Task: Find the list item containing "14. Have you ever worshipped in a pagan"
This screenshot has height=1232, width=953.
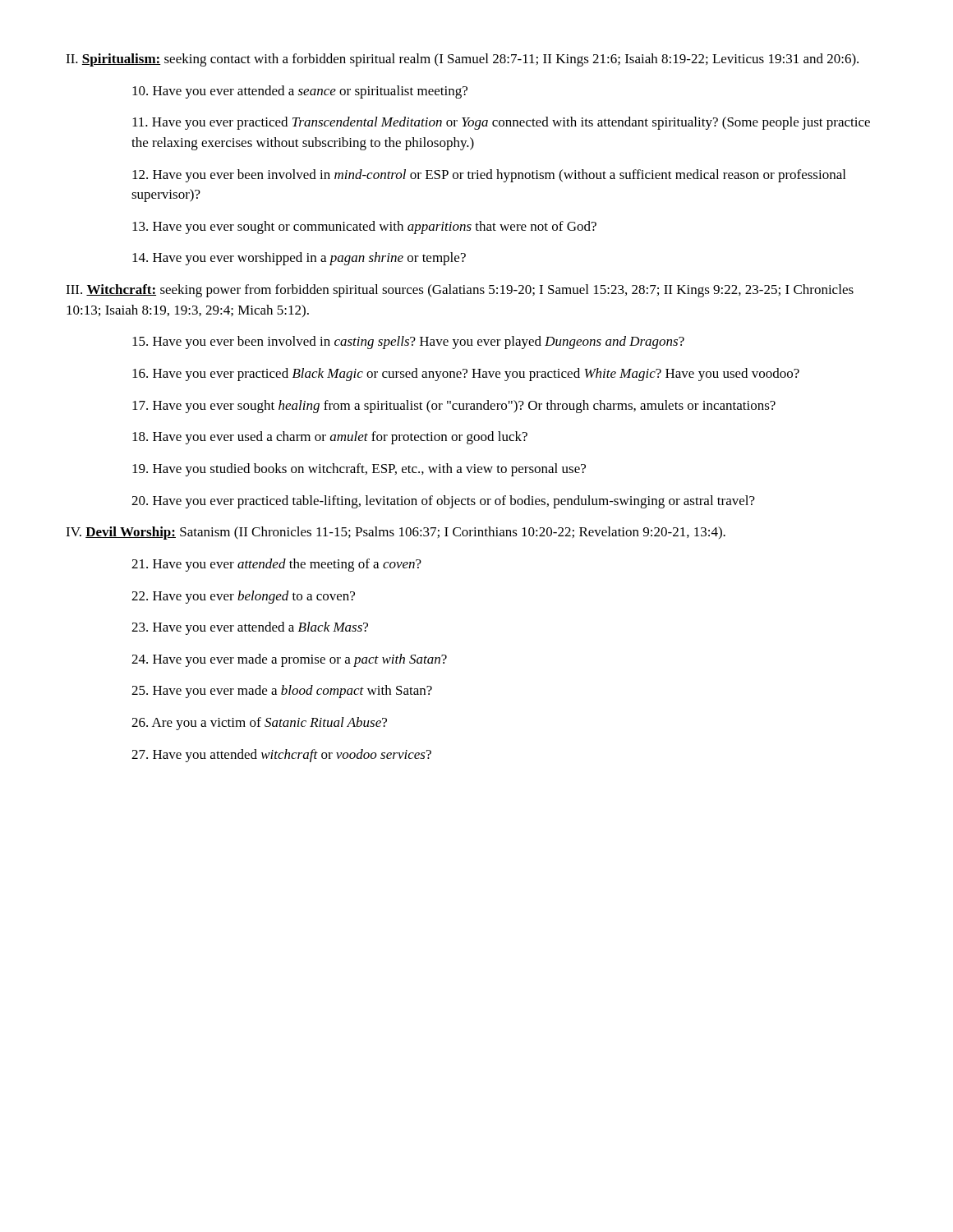Action: [299, 259]
